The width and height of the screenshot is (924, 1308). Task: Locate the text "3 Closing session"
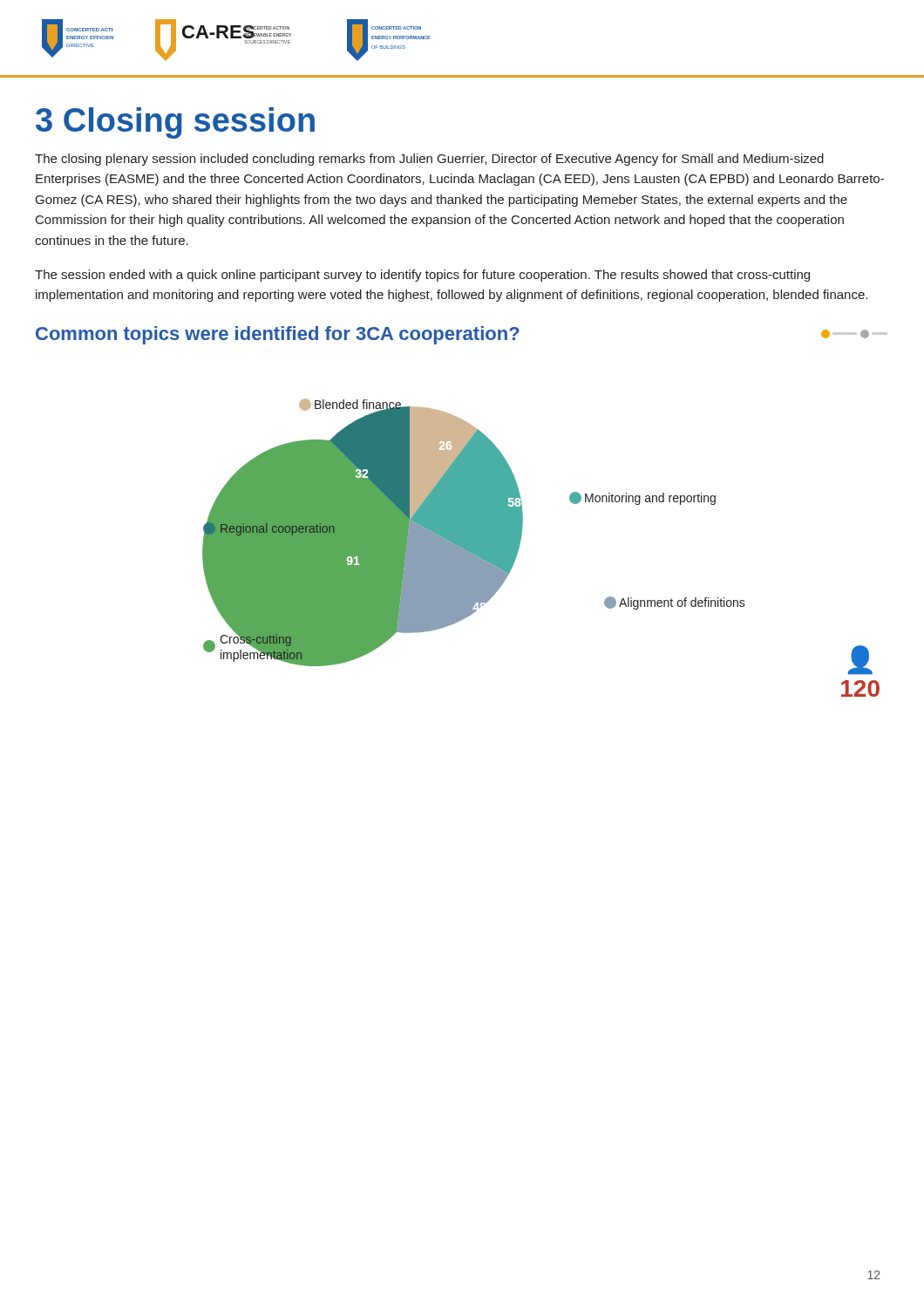pos(175,123)
